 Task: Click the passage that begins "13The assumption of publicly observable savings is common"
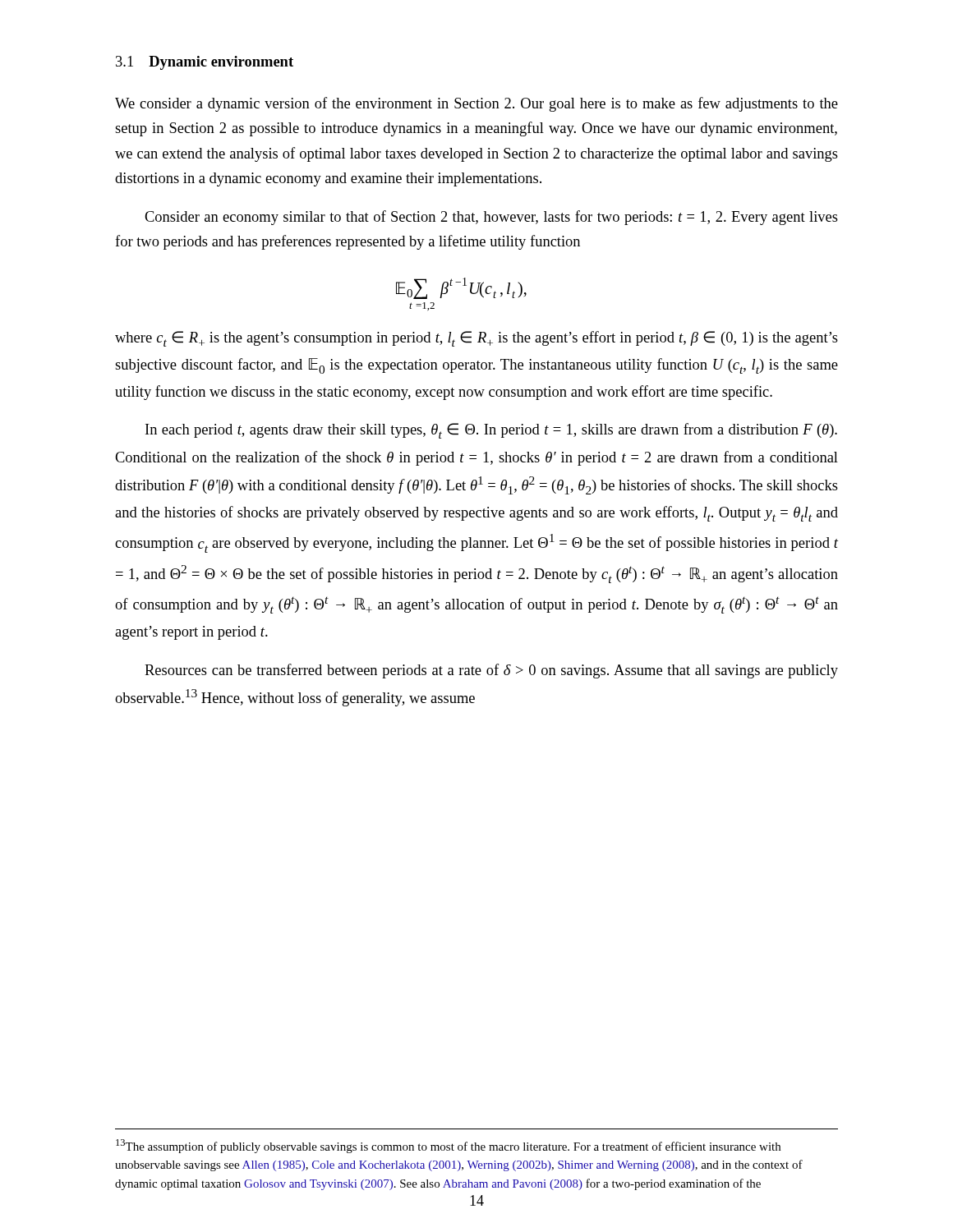point(459,1163)
